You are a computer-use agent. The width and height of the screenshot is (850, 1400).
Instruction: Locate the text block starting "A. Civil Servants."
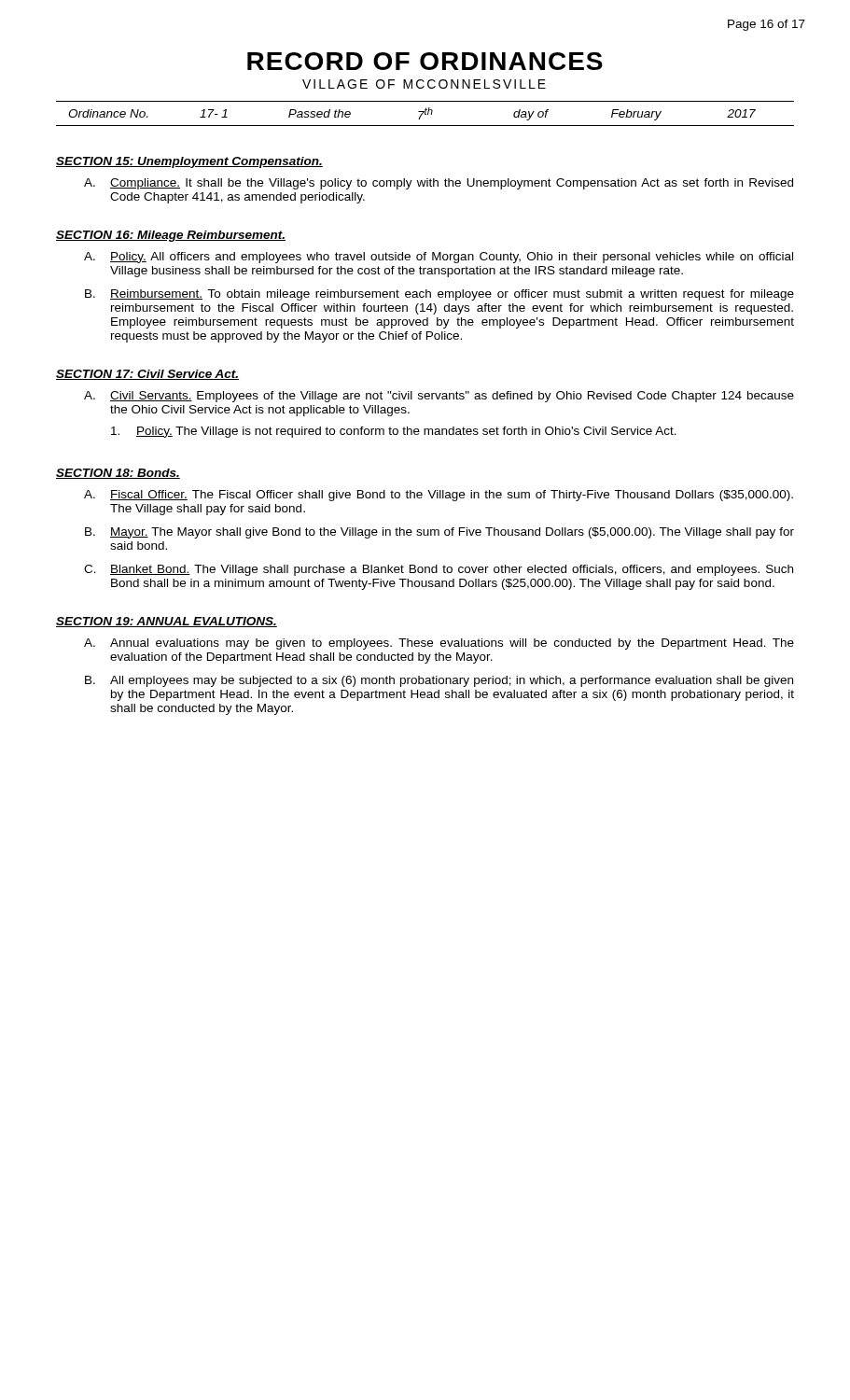click(x=439, y=397)
